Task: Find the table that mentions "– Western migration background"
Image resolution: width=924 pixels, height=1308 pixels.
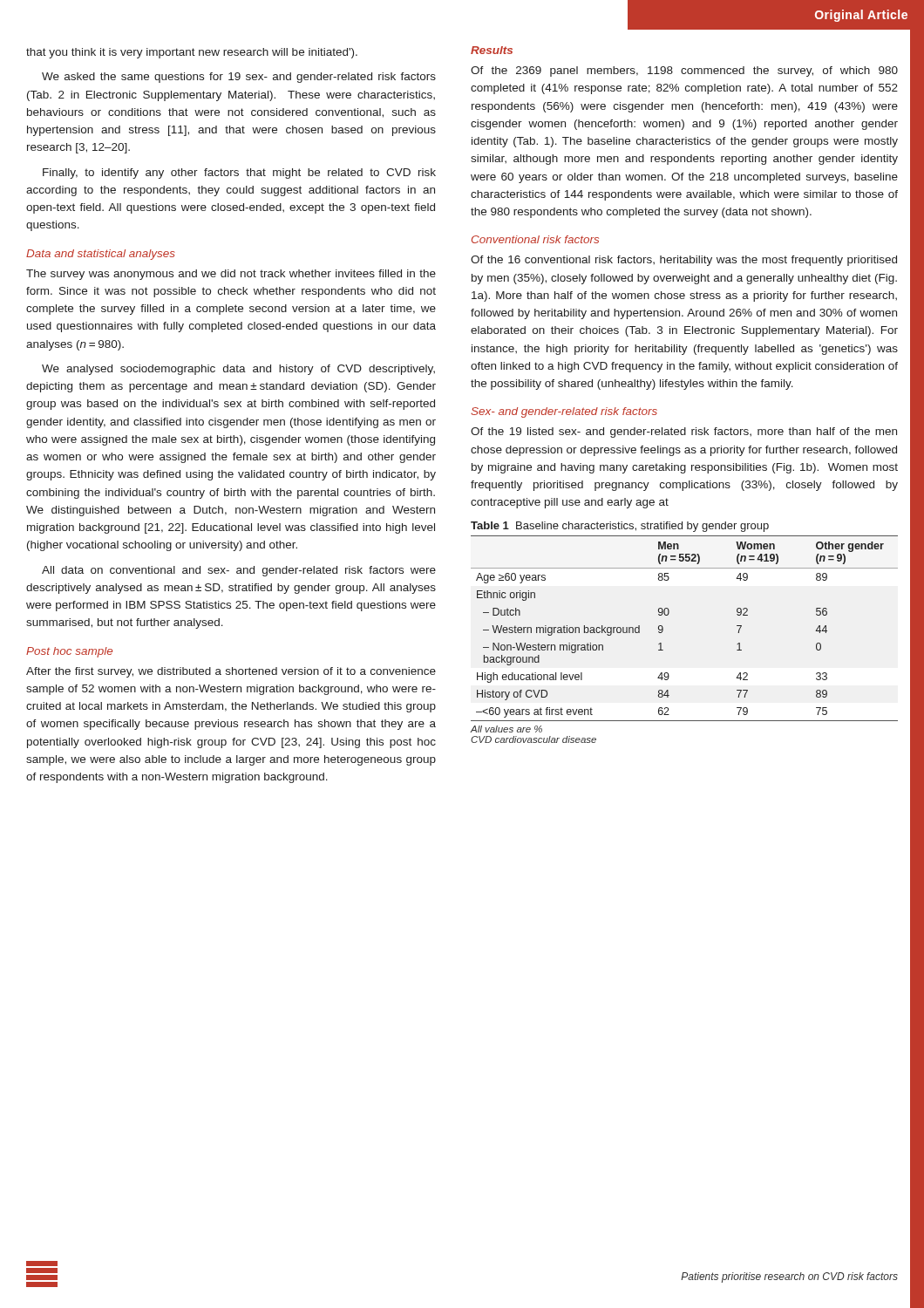Action: point(684,640)
